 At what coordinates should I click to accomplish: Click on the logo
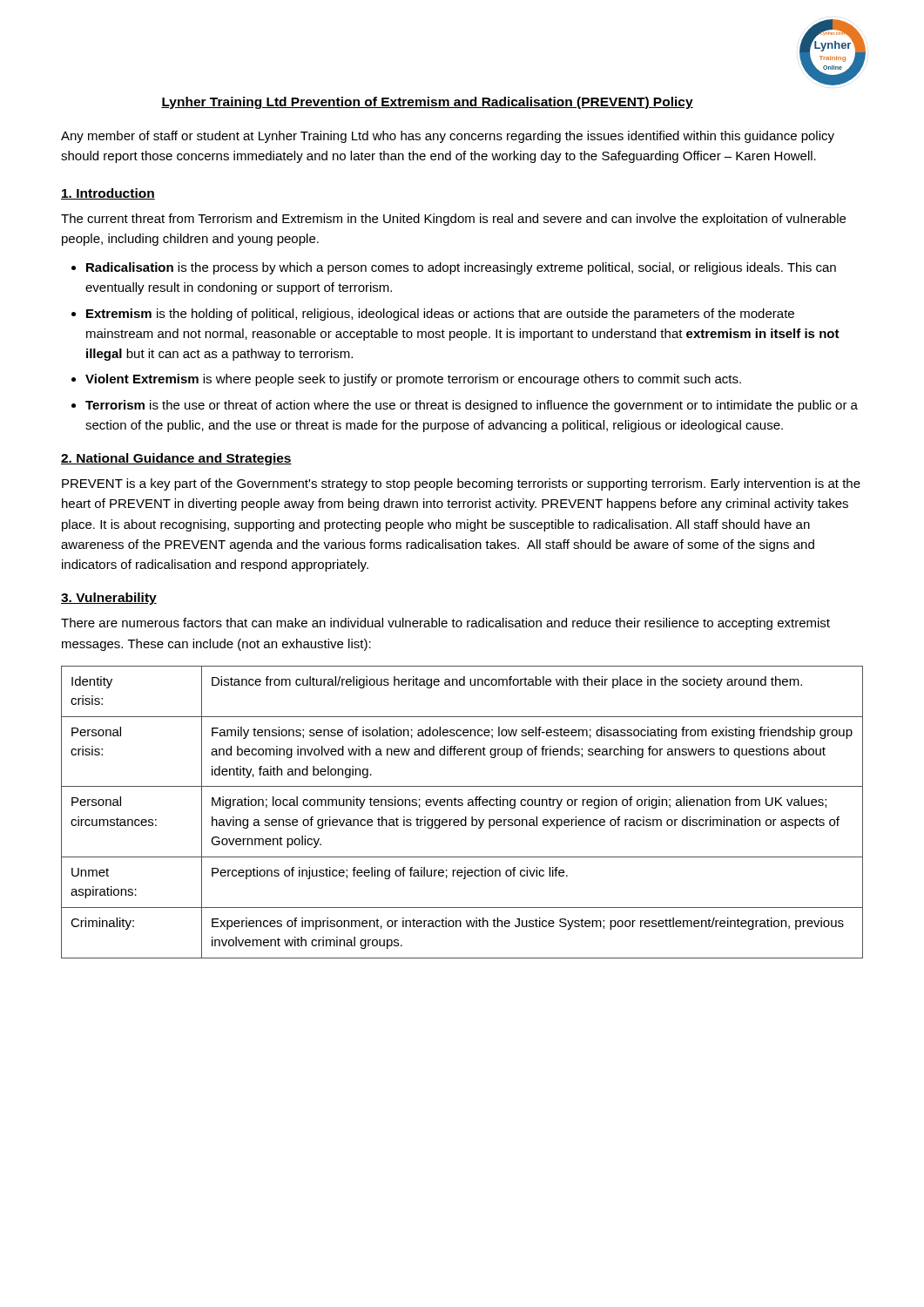(x=833, y=54)
